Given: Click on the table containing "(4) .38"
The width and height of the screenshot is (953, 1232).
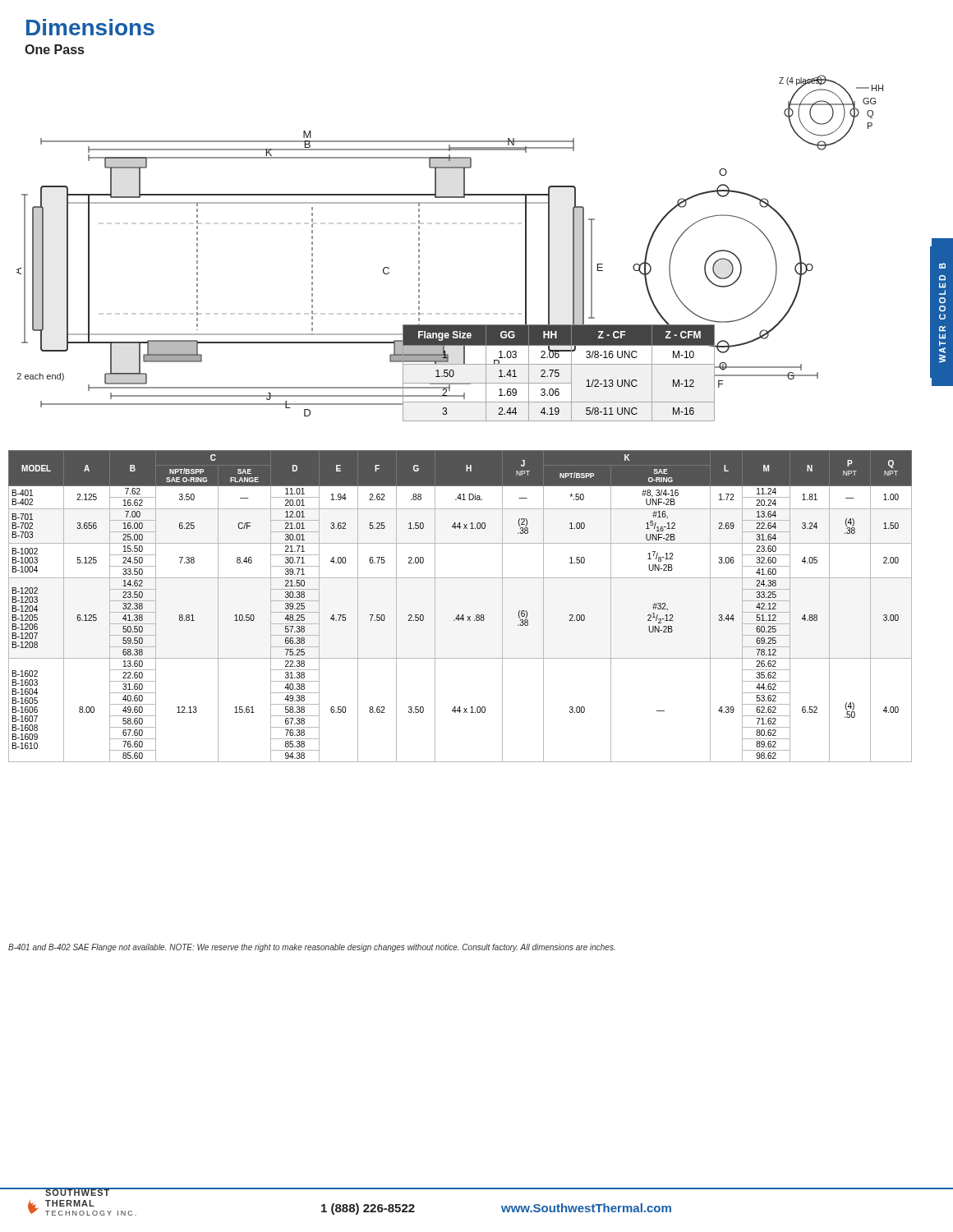Looking at the screenshot, I should [x=460, y=606].
